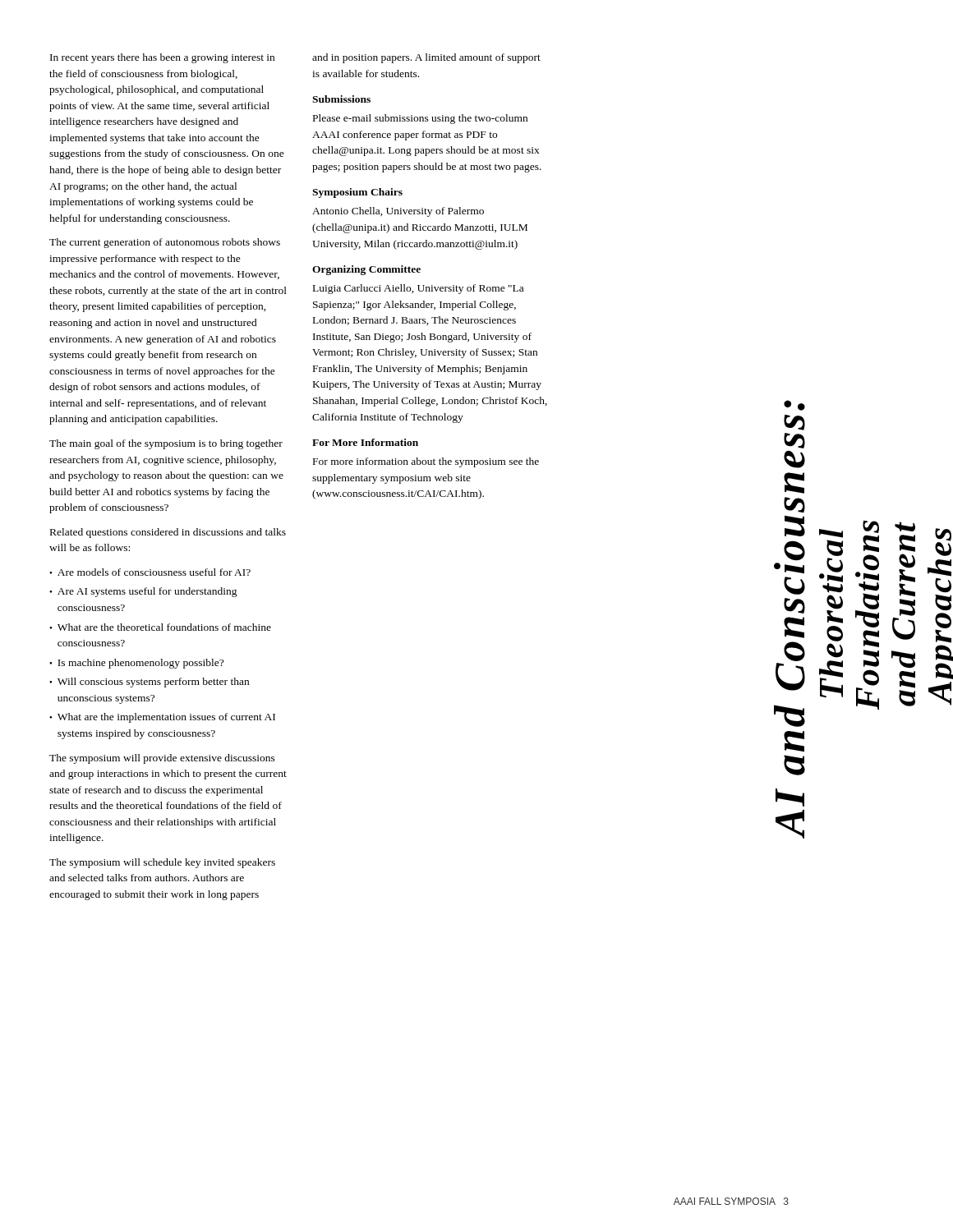Find the text block that reads "Luigia Carlucci Aiello, University"

(431, 352)
